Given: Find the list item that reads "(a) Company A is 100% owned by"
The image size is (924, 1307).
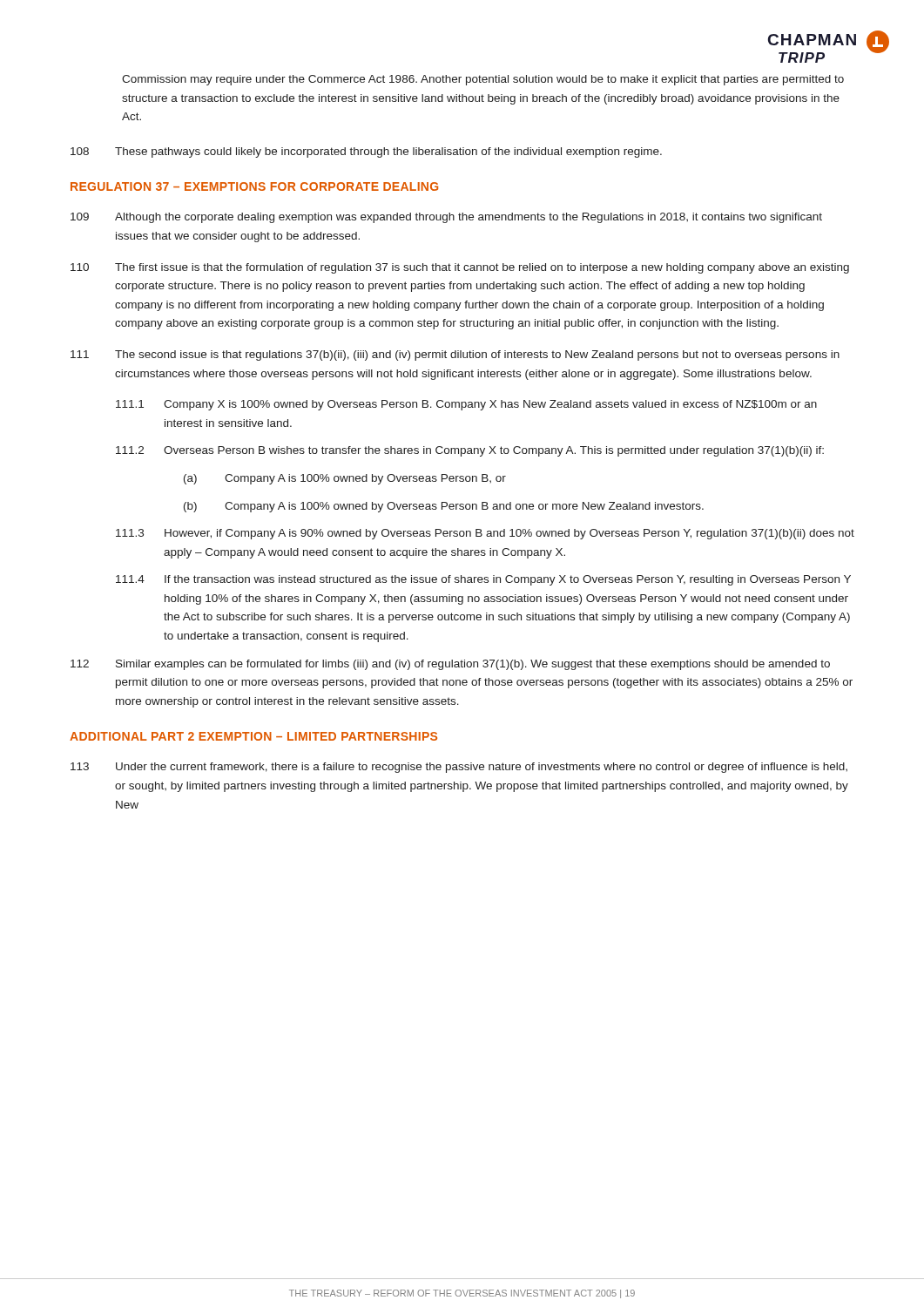Looking at the screenshot, I should coord(345,479).
